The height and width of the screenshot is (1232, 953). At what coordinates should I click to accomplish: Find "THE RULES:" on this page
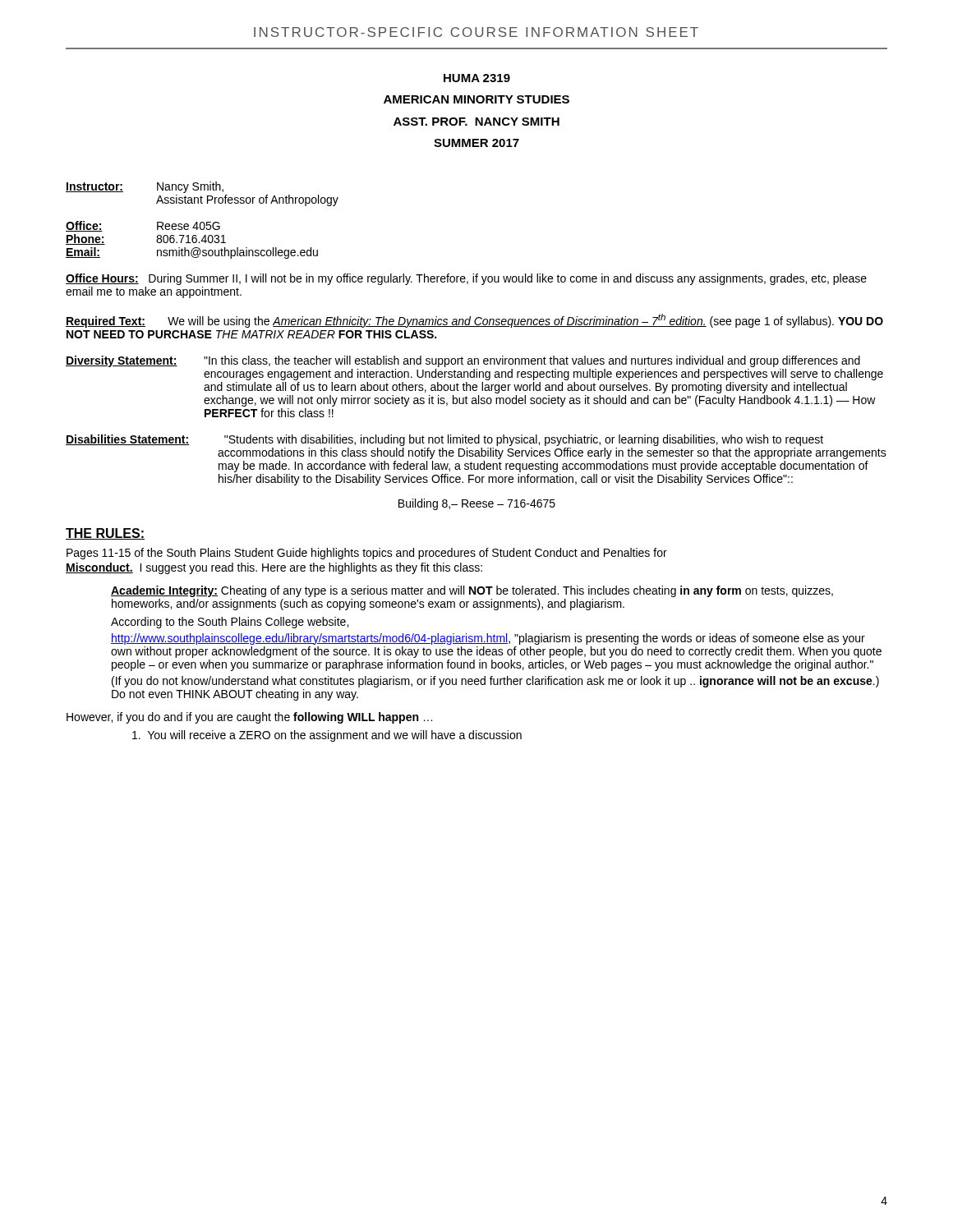pyautogui.click(x=105, y=533)
